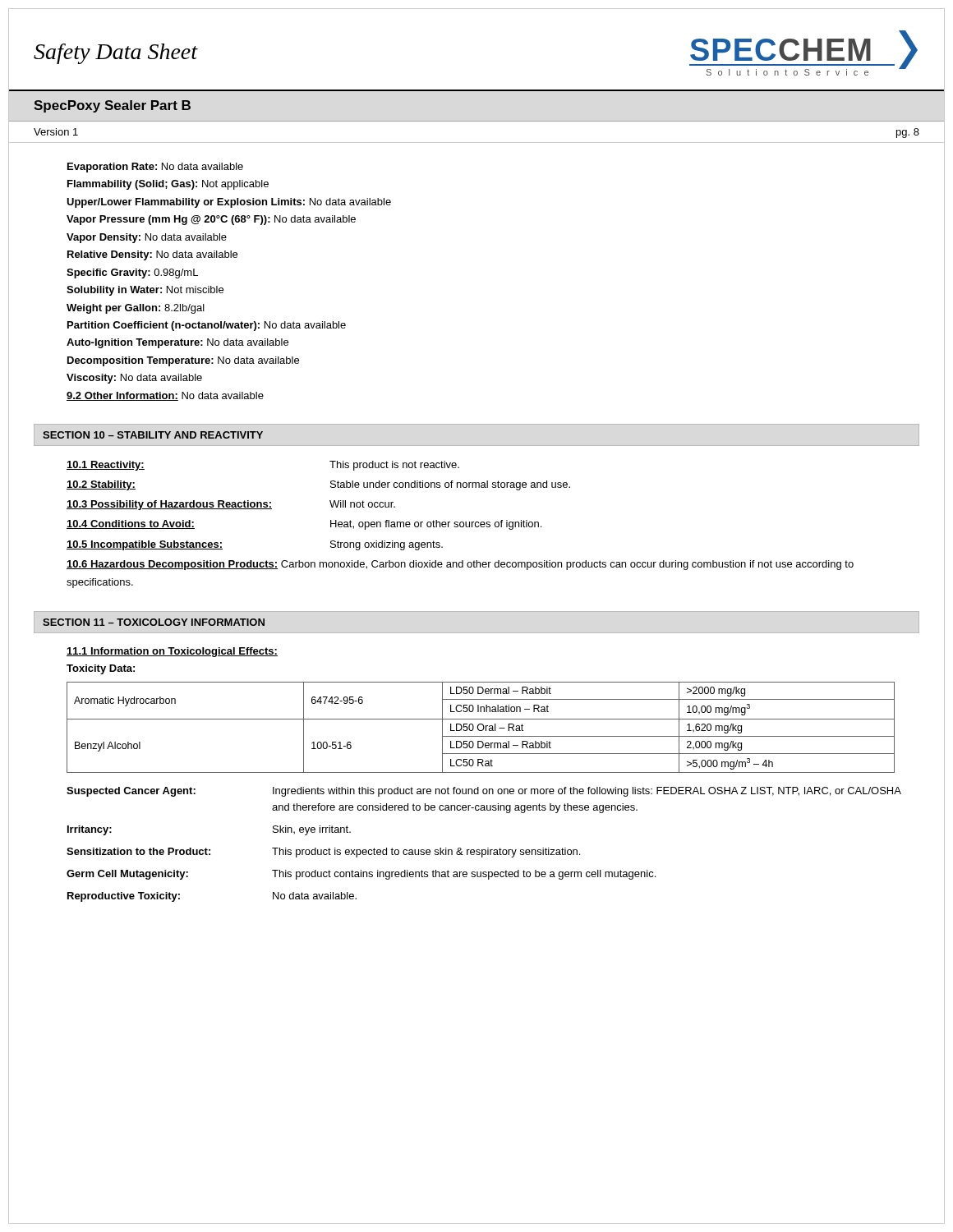Image resolution: width=953 pixels, height=1232 pixels.
Task: Select the region starting "Safety Data Sheet"
Action: 115,51
